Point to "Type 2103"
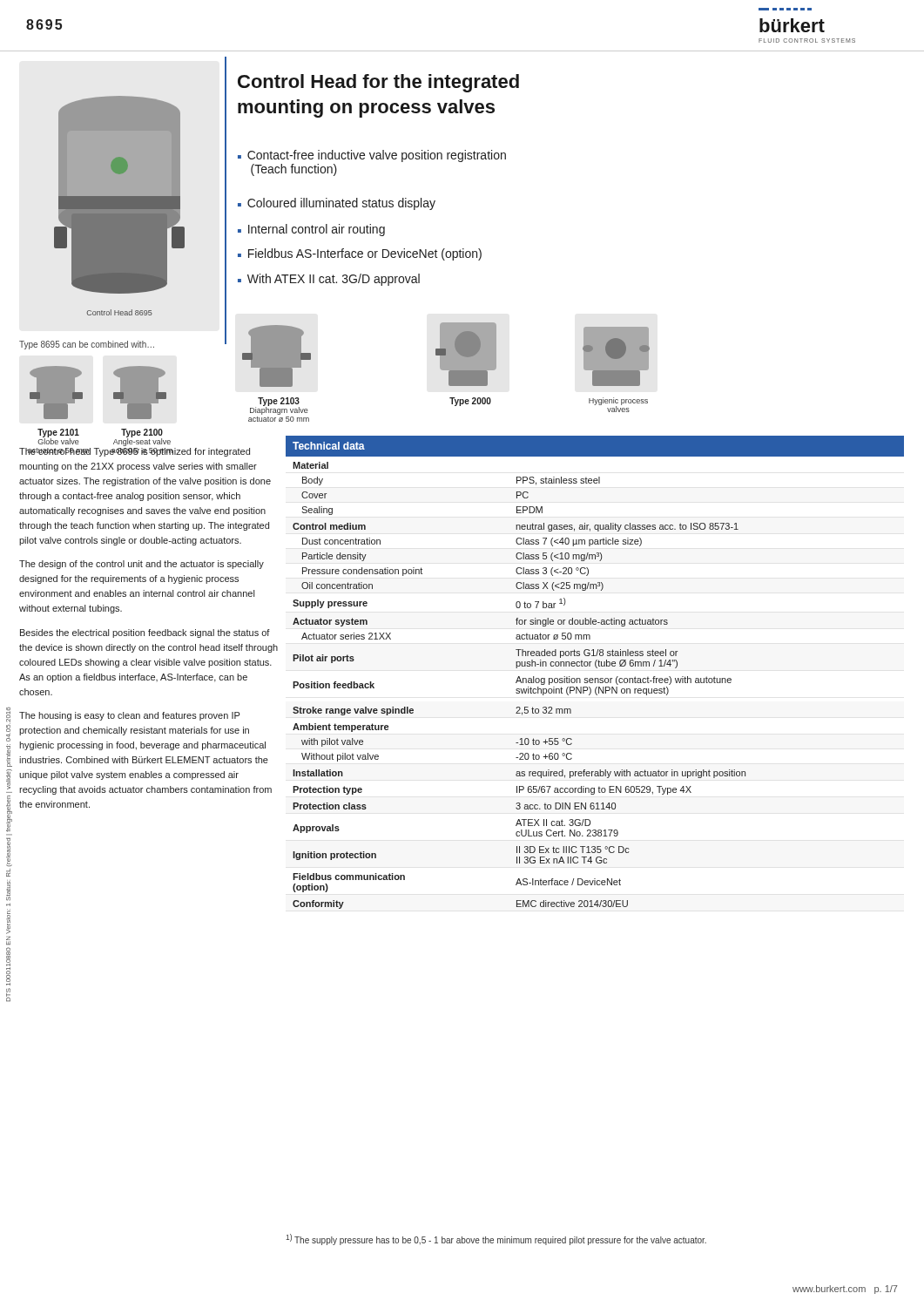Image resolution: width=924 pixels, height=1307 pixels. point(279,401)
